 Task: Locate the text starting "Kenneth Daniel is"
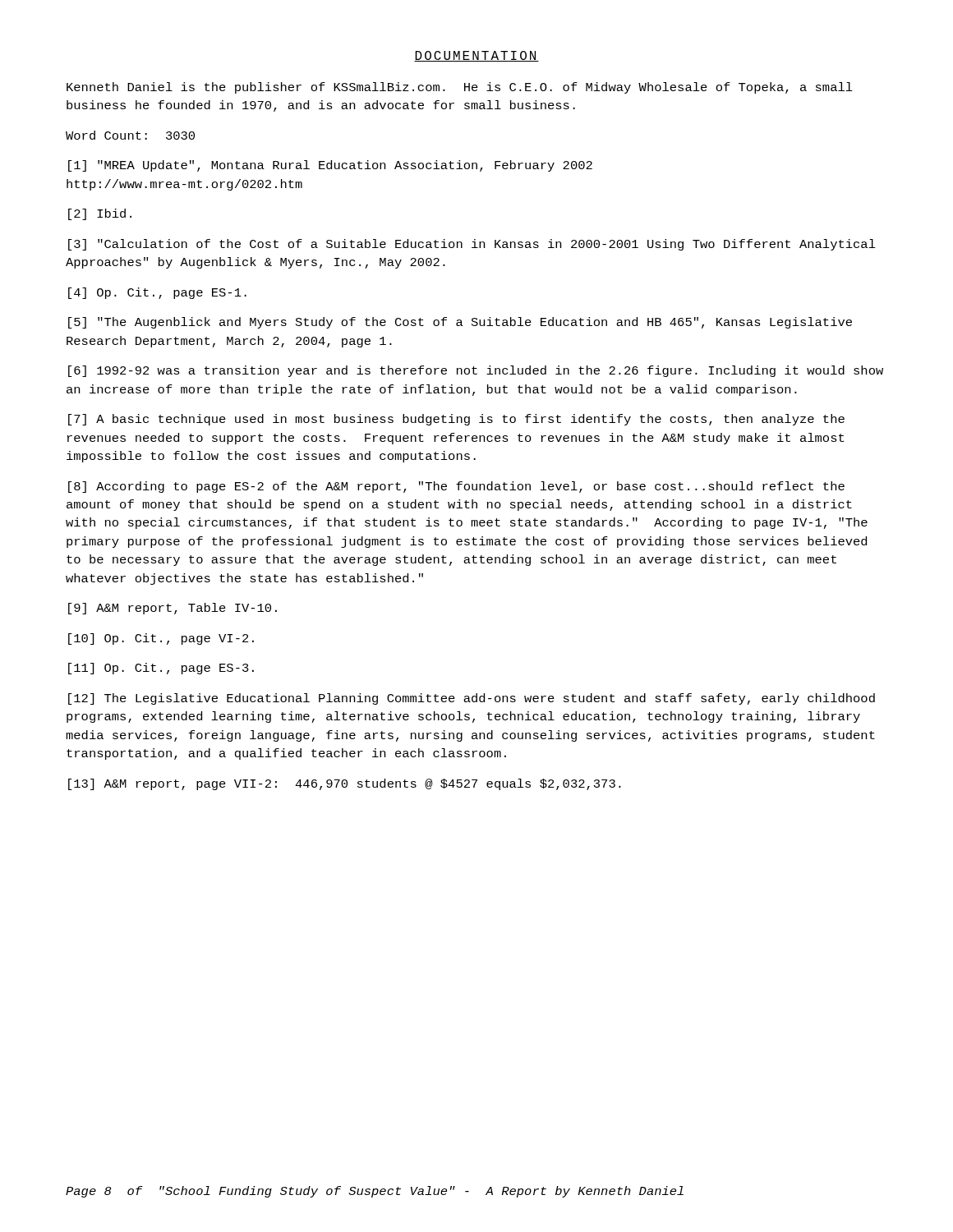pyautogui.click(x=459, y=97)
